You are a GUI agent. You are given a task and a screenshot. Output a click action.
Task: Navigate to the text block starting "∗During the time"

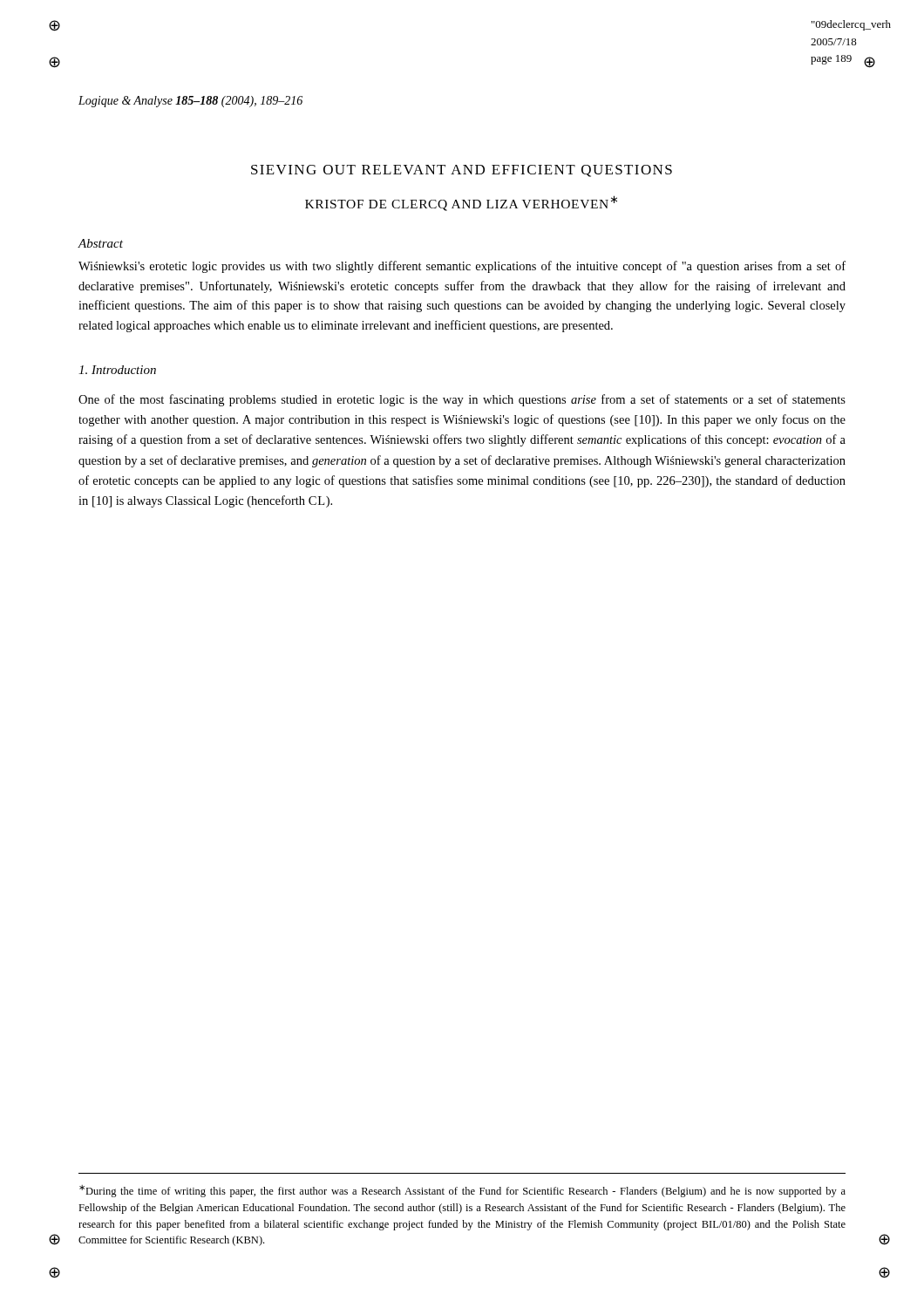462,1215
